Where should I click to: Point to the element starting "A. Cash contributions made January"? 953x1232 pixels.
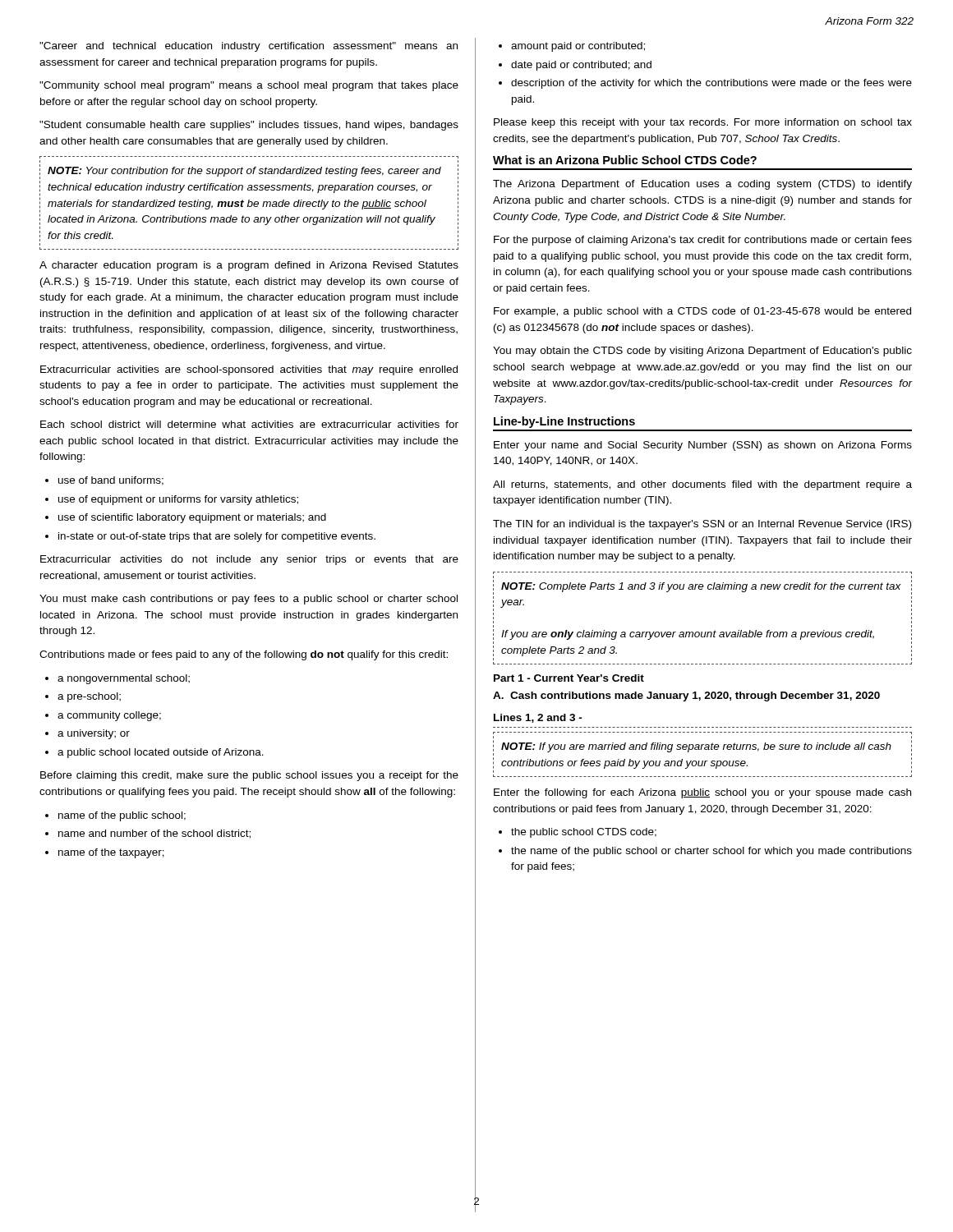tap(702, 696)
